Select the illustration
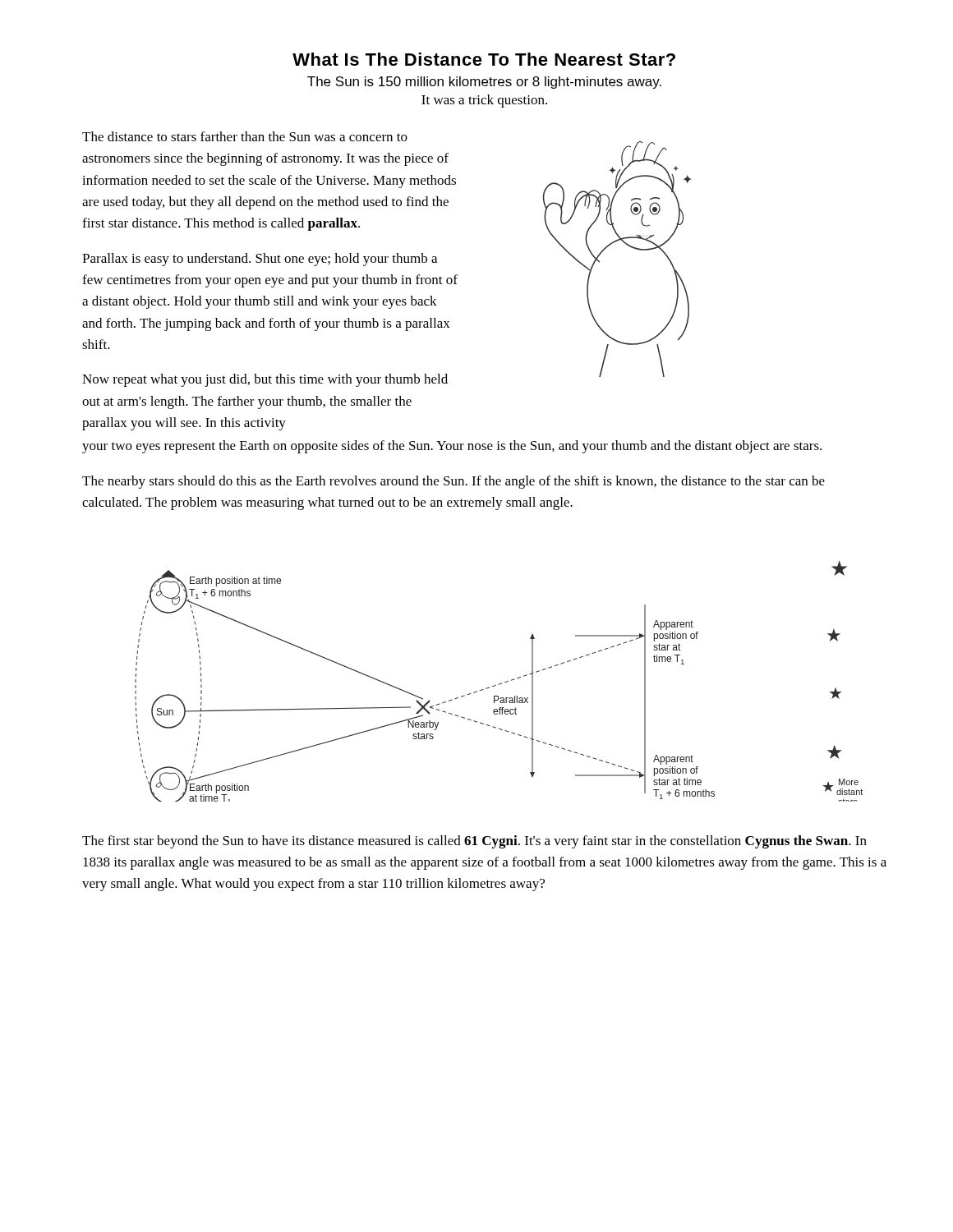 [x=624, y=254]
